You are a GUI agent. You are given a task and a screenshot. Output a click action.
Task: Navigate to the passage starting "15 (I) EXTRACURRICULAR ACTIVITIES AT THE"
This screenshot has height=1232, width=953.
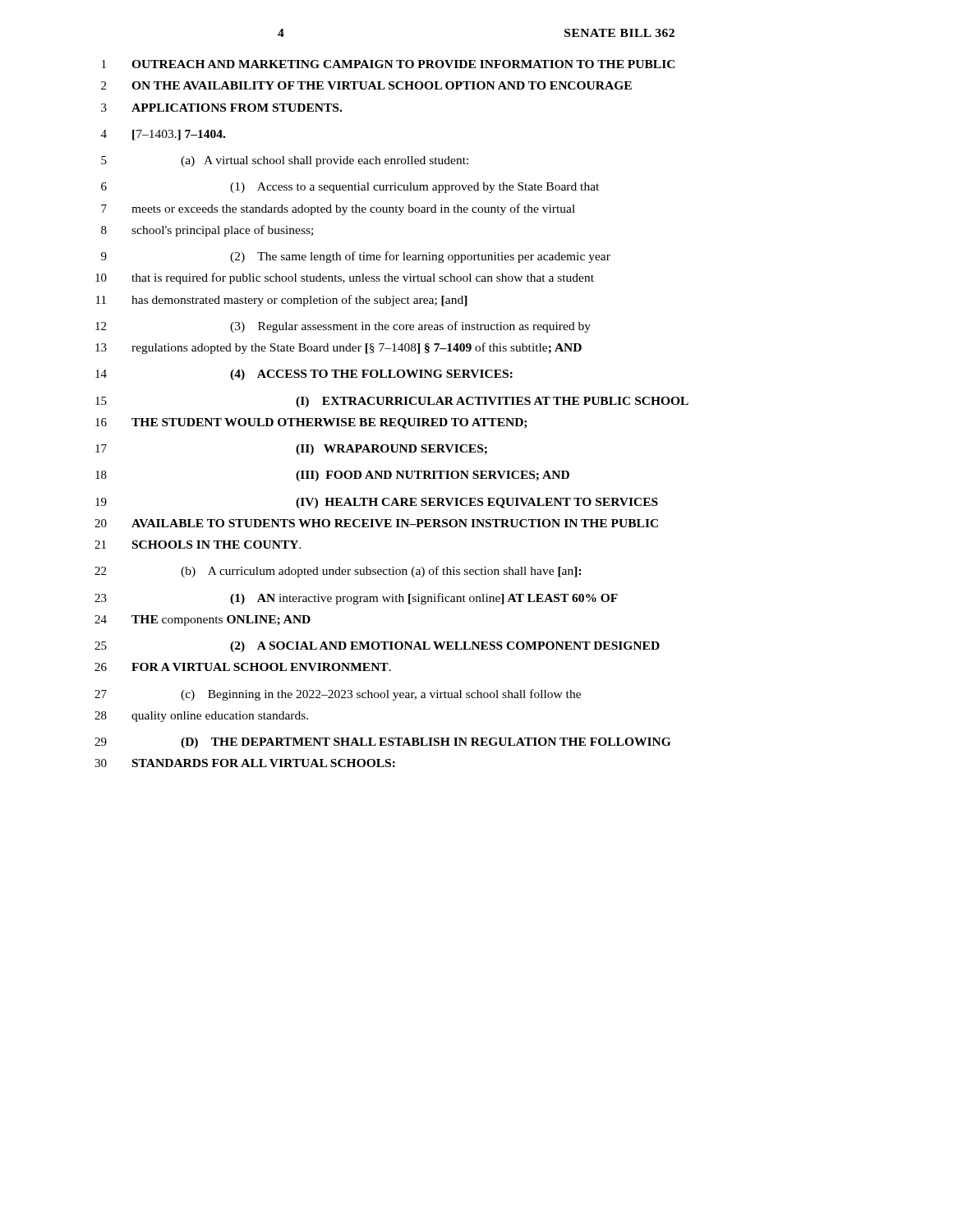476,401
